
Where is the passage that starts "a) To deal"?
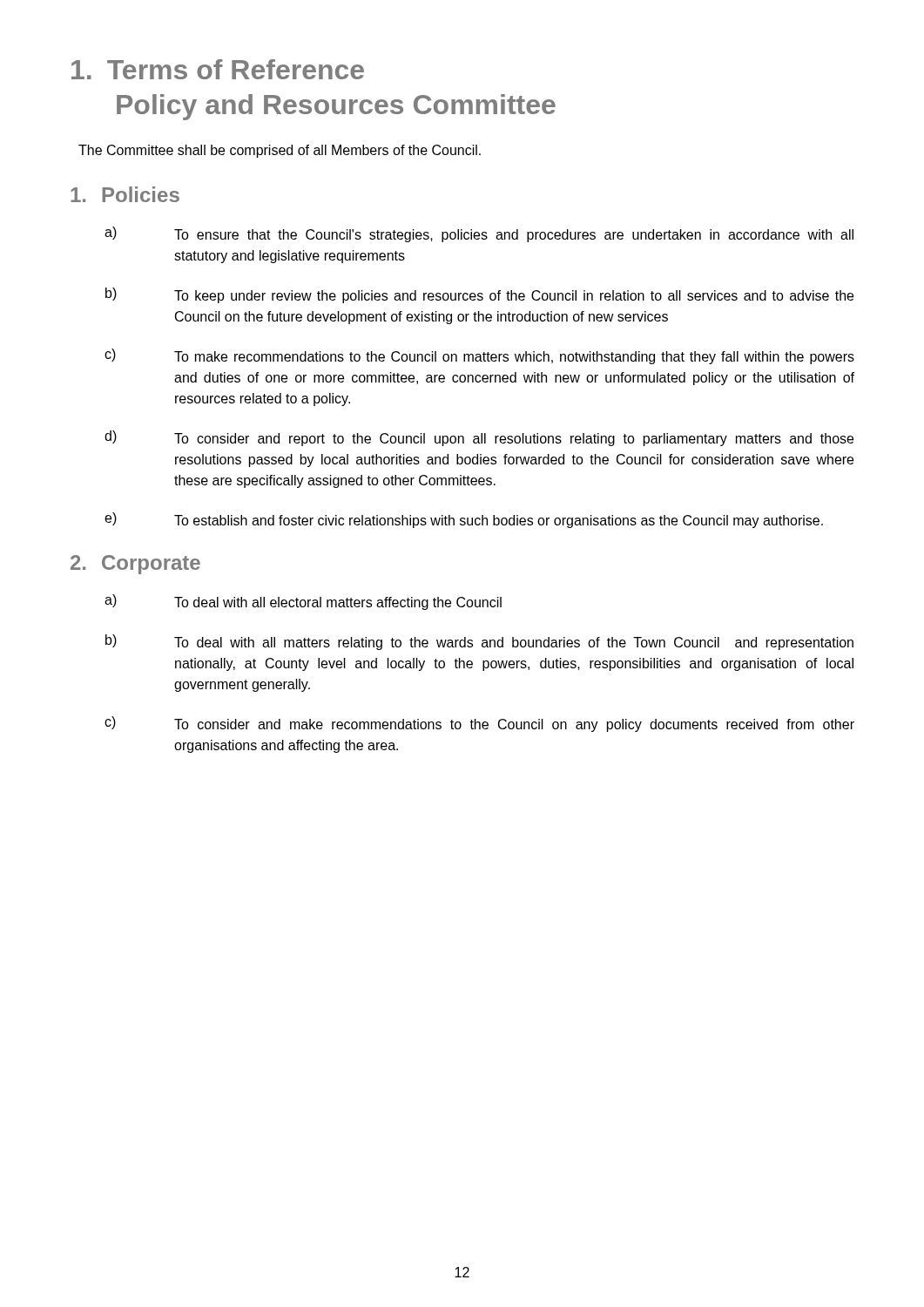tap(479, 603)
